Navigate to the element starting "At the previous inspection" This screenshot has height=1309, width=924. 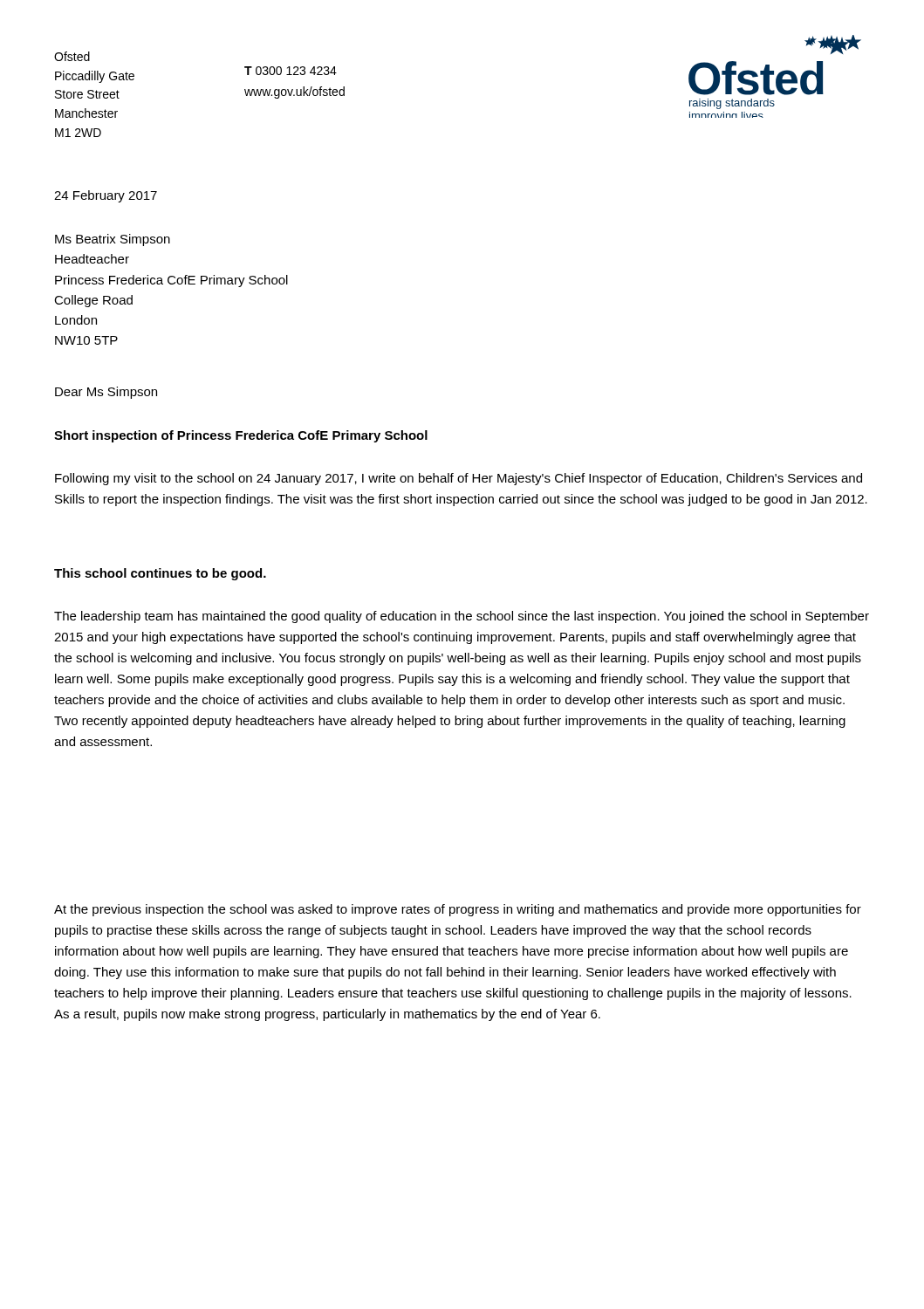[457, 961]
